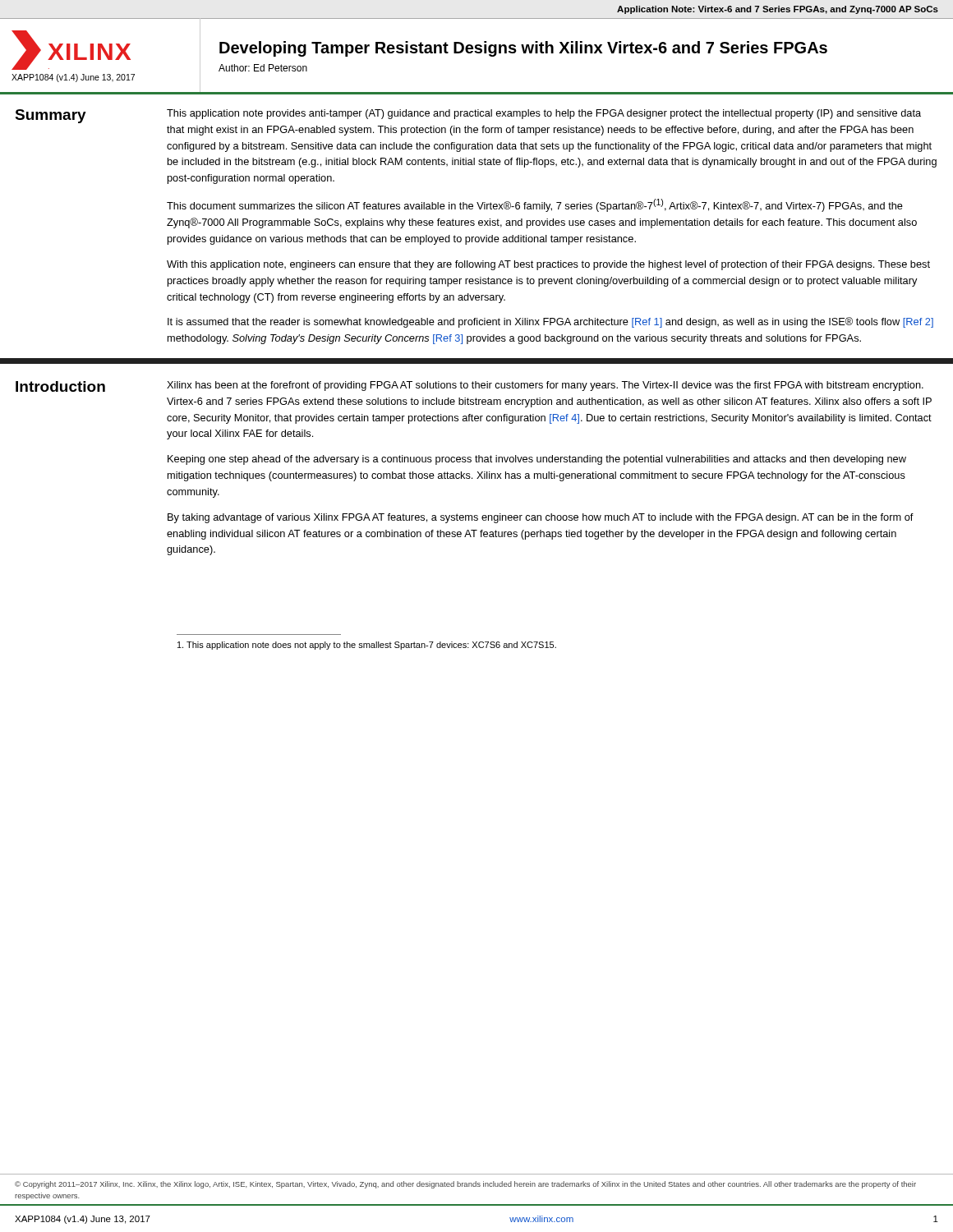The image size is (953, 1232).
Task: Select the title
Action: coord(523,48)
